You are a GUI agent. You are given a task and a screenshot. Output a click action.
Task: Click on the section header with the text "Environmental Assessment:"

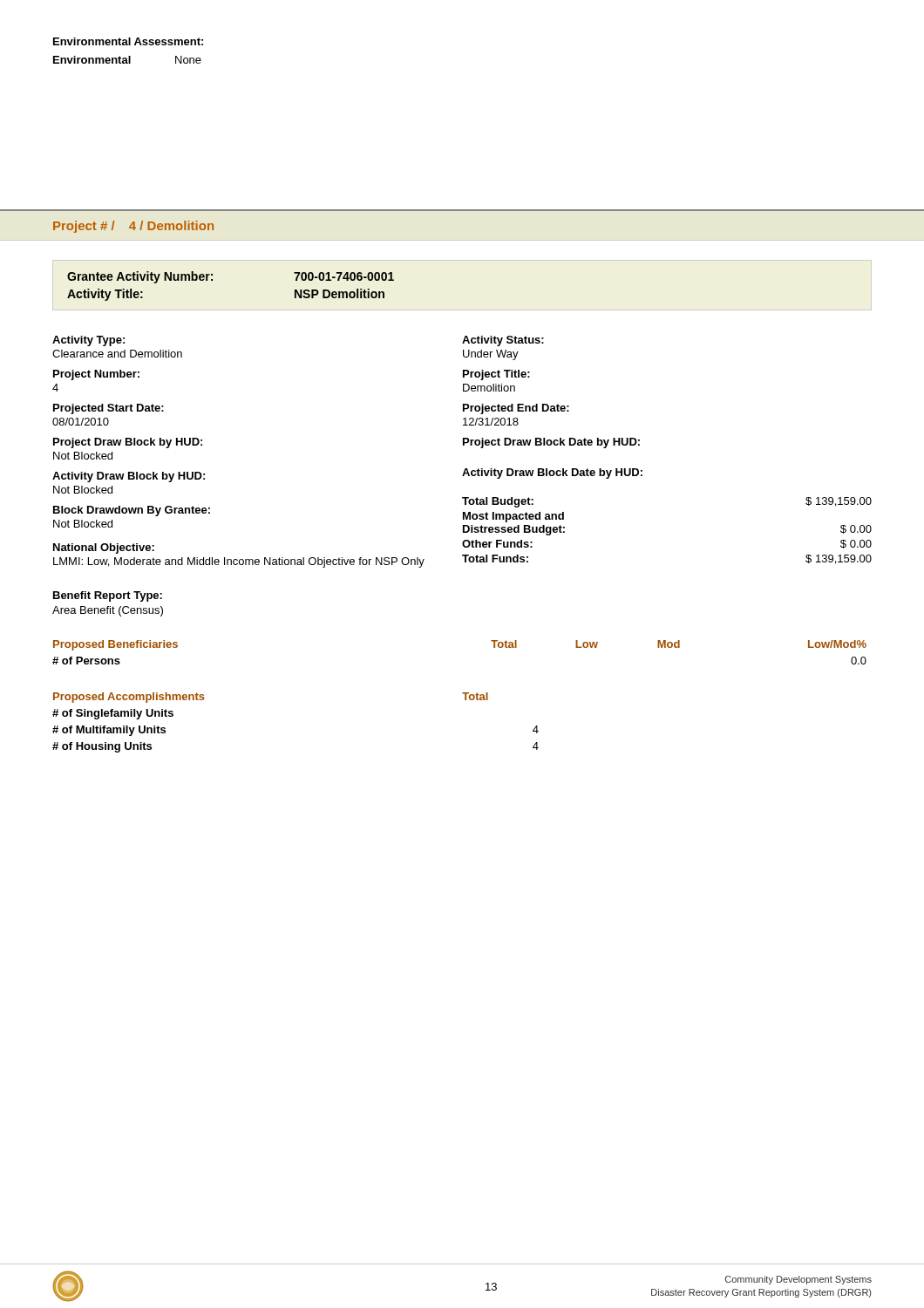128,41
